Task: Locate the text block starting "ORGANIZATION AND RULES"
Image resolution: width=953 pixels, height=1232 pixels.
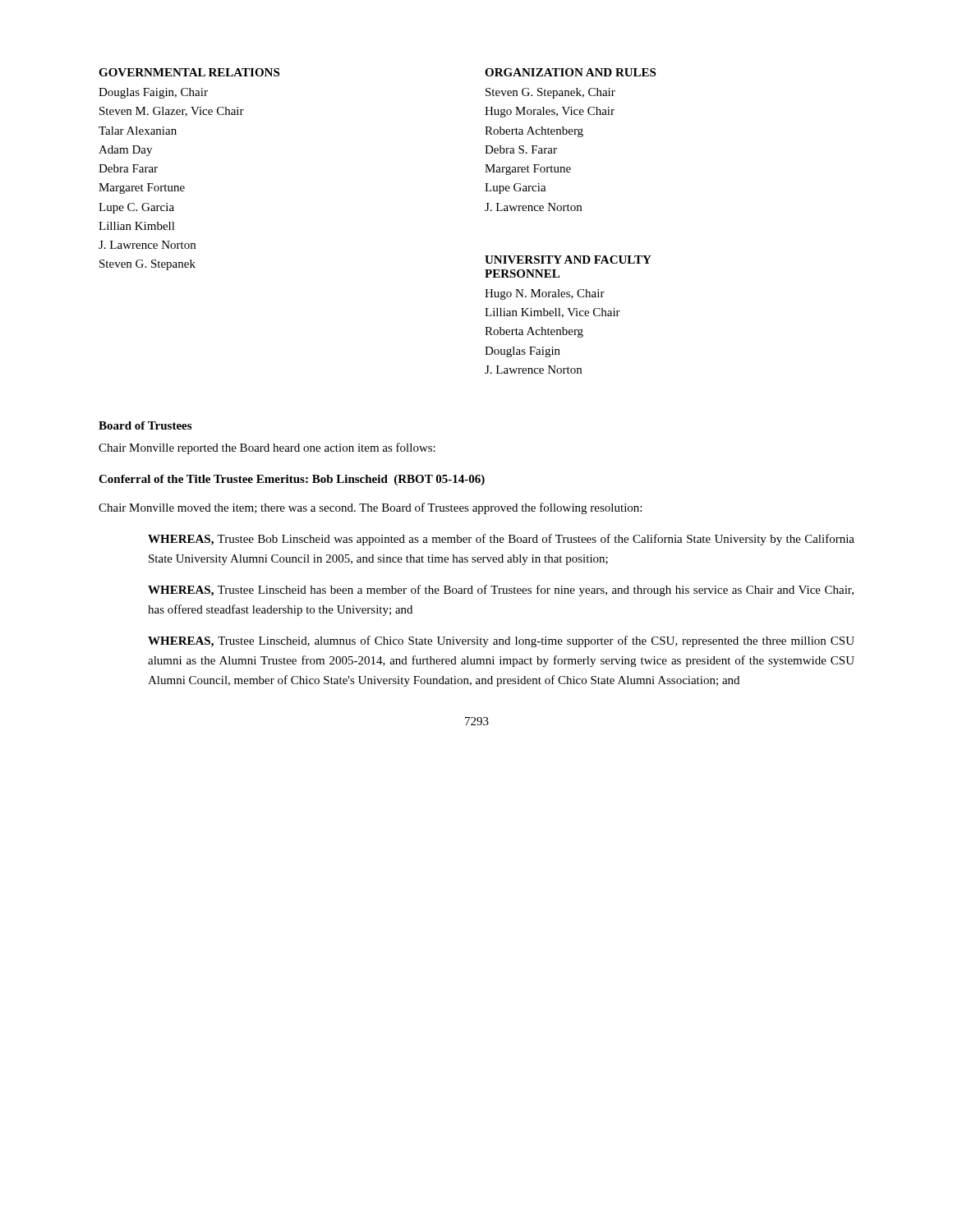Action: click(570, 72)
